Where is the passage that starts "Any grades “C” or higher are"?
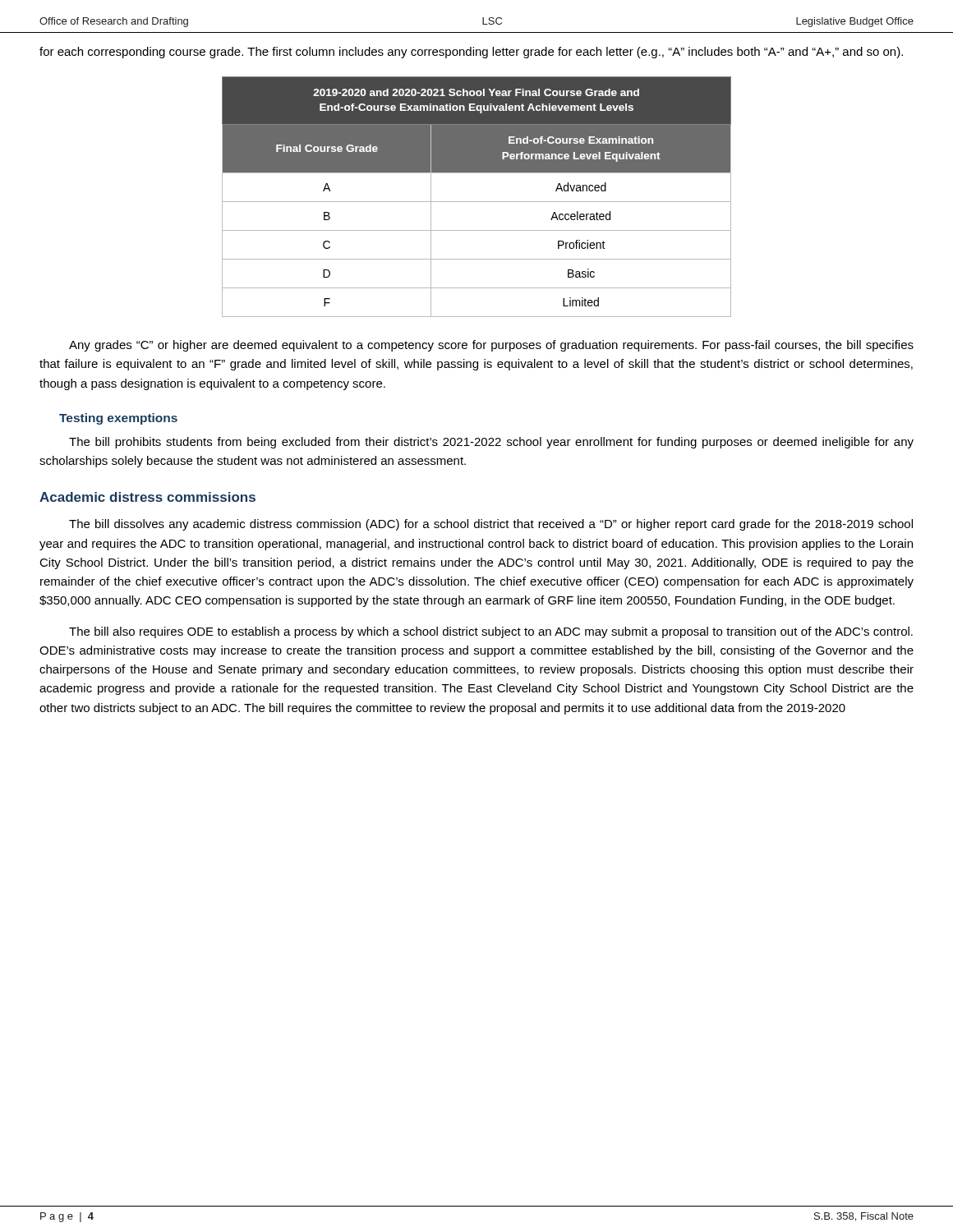The height and width of the screenshot is (1232, 953). 476,364
